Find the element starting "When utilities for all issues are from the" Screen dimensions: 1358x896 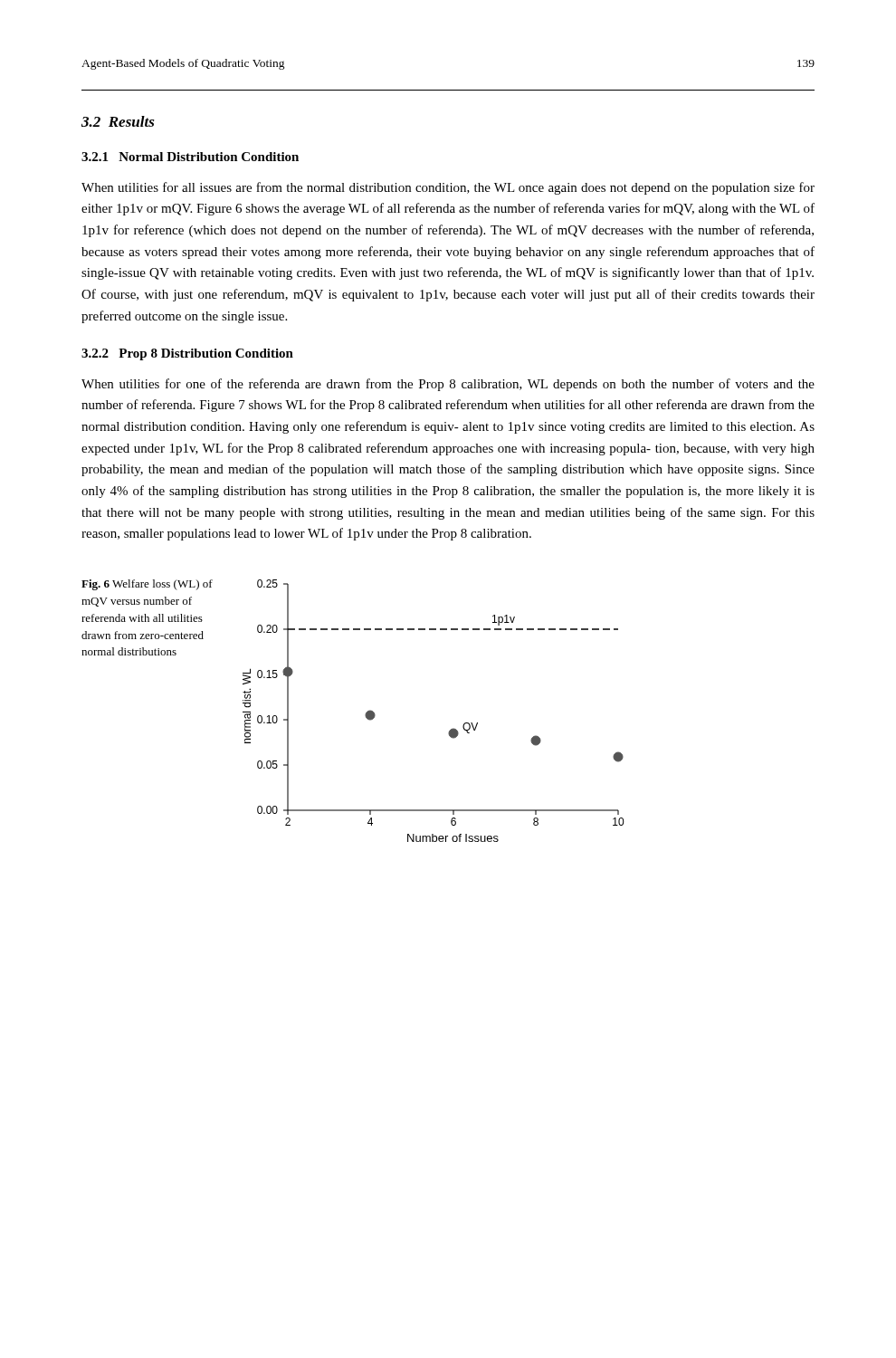[448, 252]
